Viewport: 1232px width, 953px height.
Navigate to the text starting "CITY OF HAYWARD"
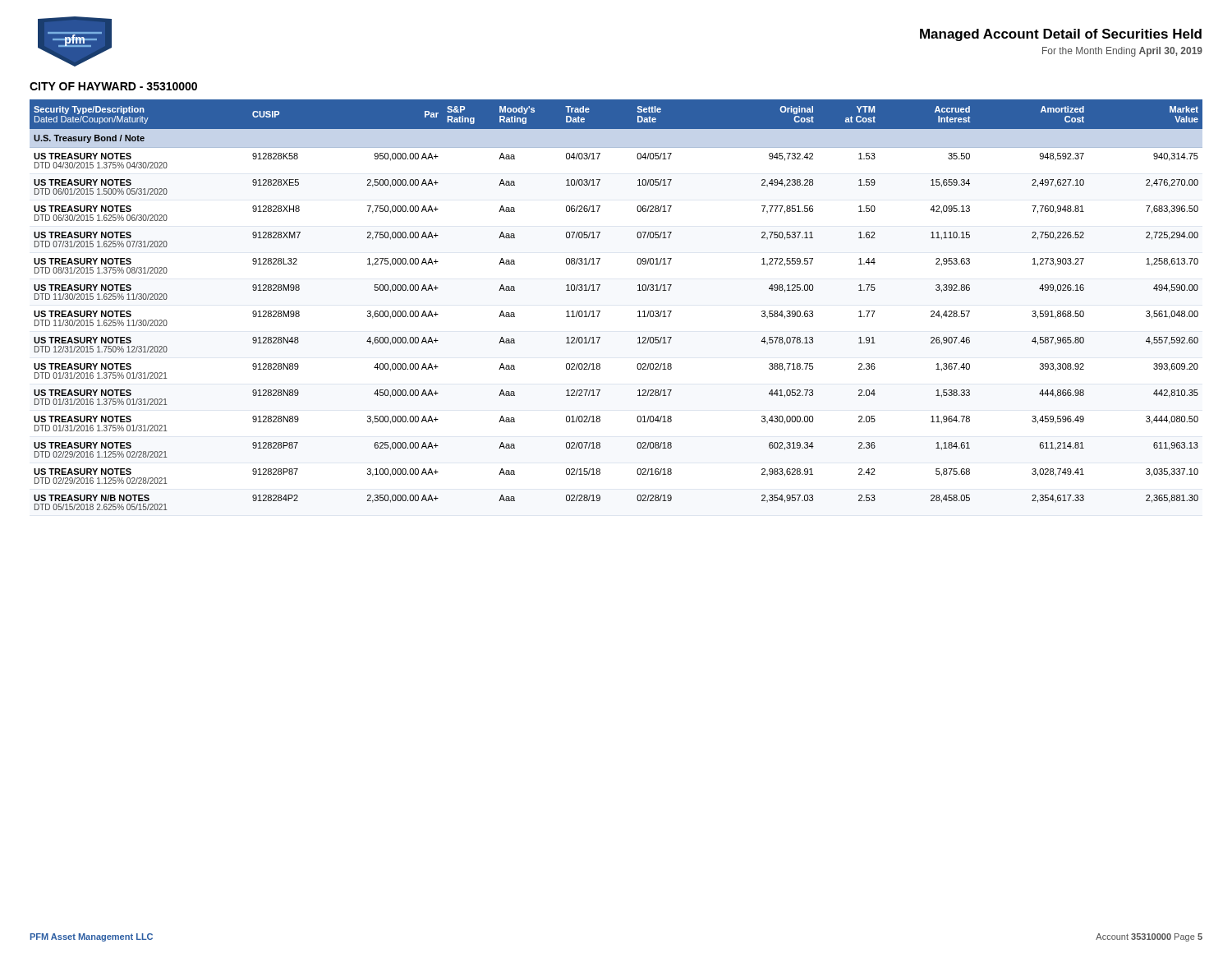pyautogui.click(x=114, y=86)
